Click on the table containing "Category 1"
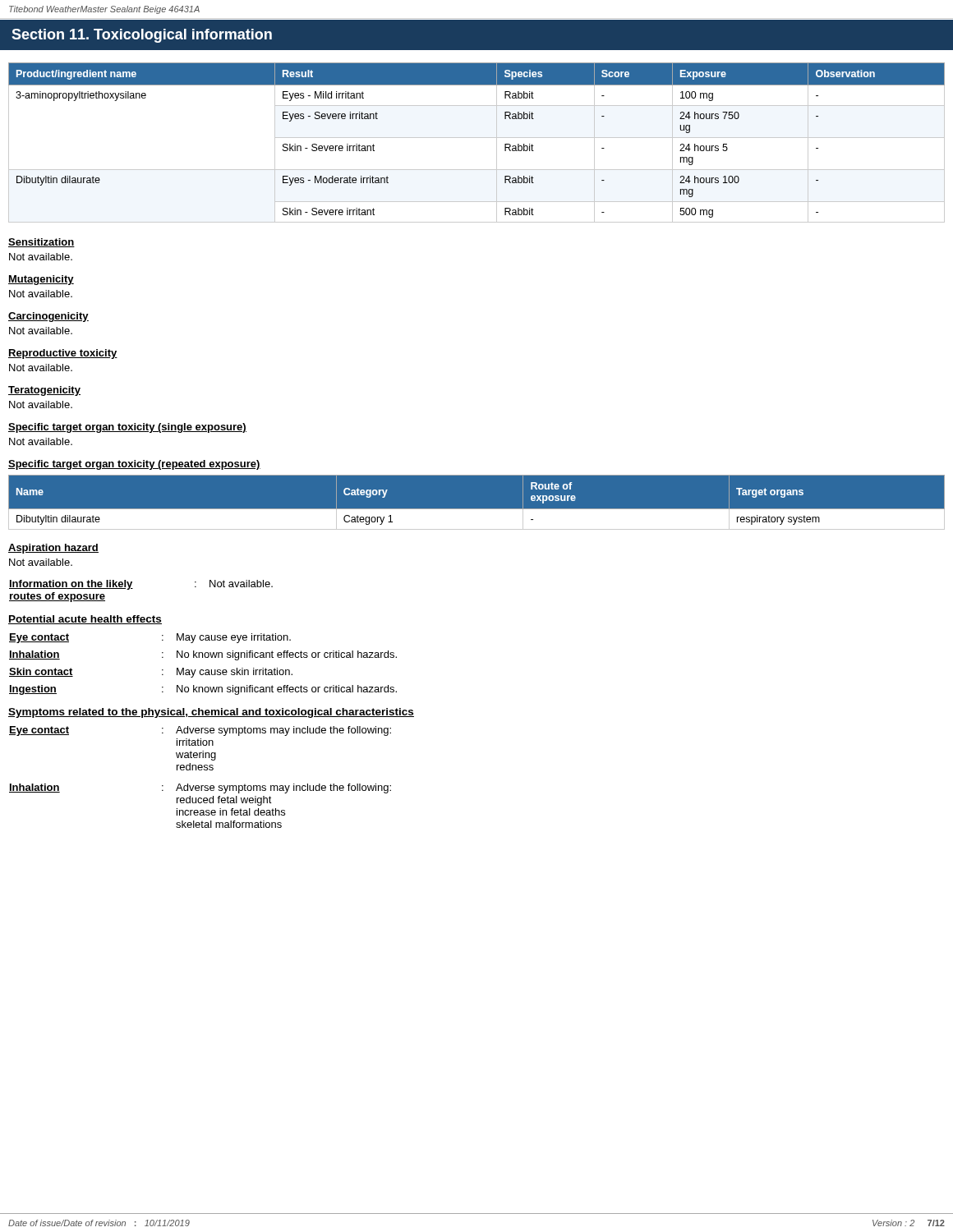This screenshot has width=953, height=1232. [x=476, y=502]
